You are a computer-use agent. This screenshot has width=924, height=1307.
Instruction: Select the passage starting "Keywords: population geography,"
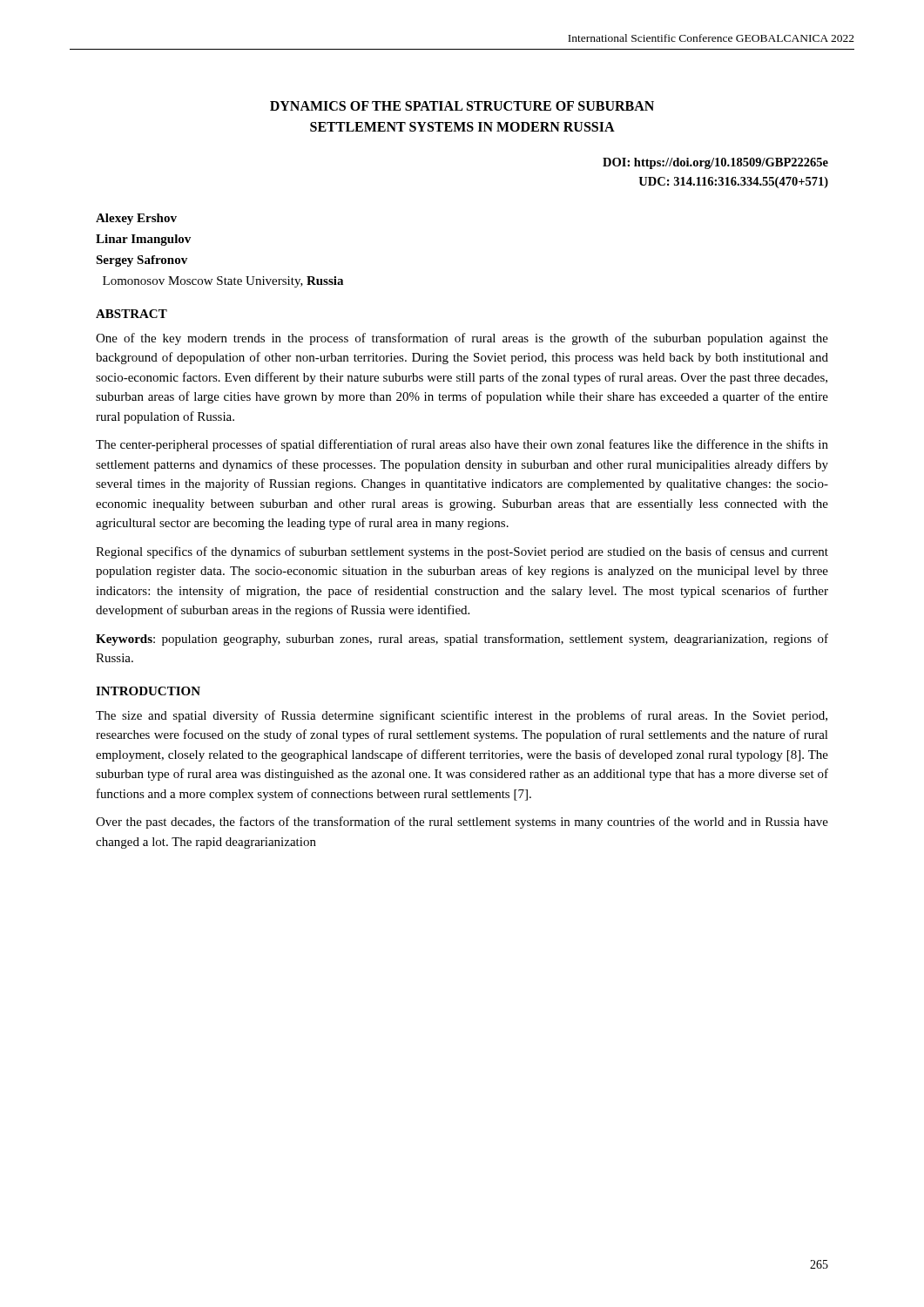pos(462,648)
